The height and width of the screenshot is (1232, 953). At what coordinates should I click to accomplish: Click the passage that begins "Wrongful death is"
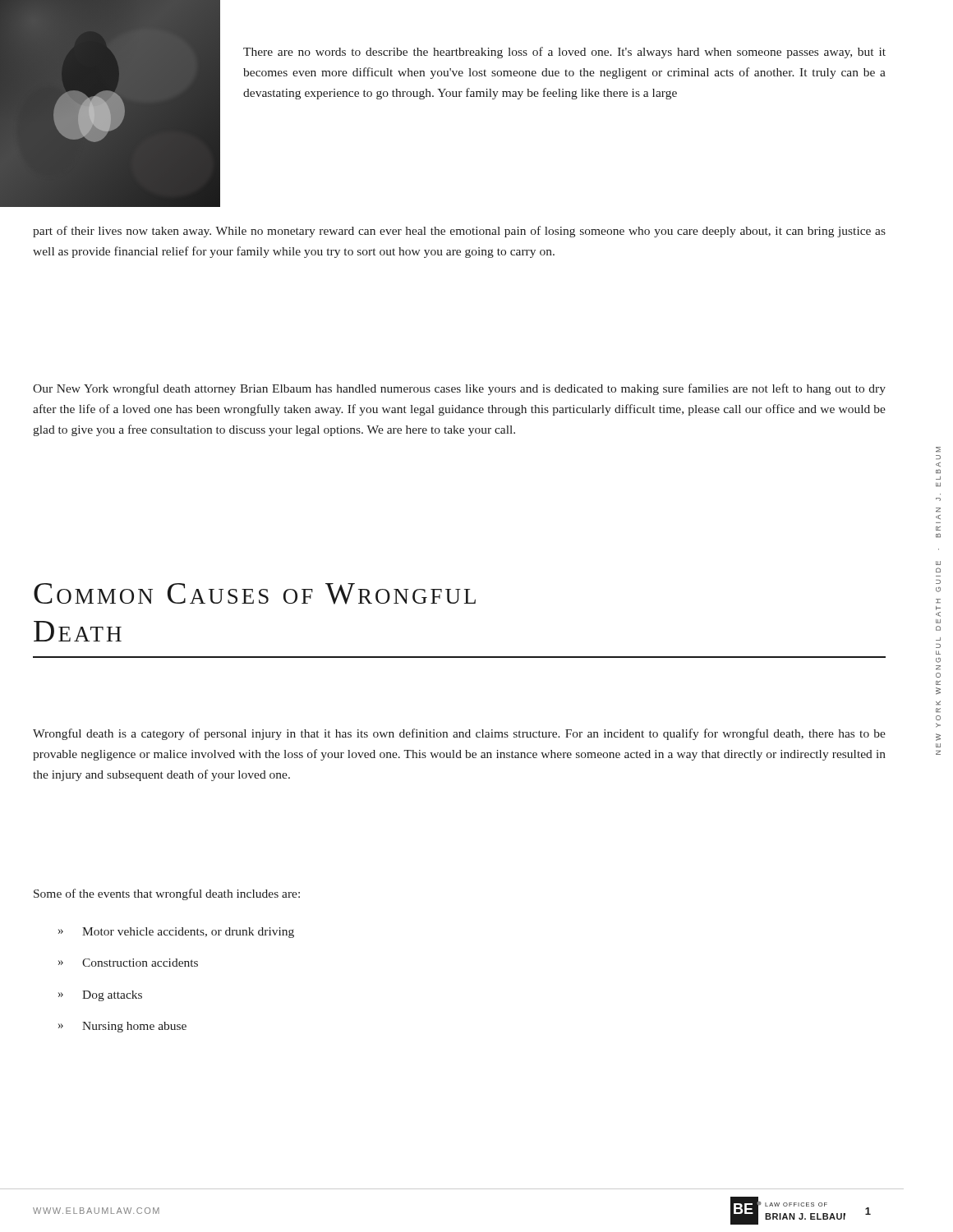point(459,754)
